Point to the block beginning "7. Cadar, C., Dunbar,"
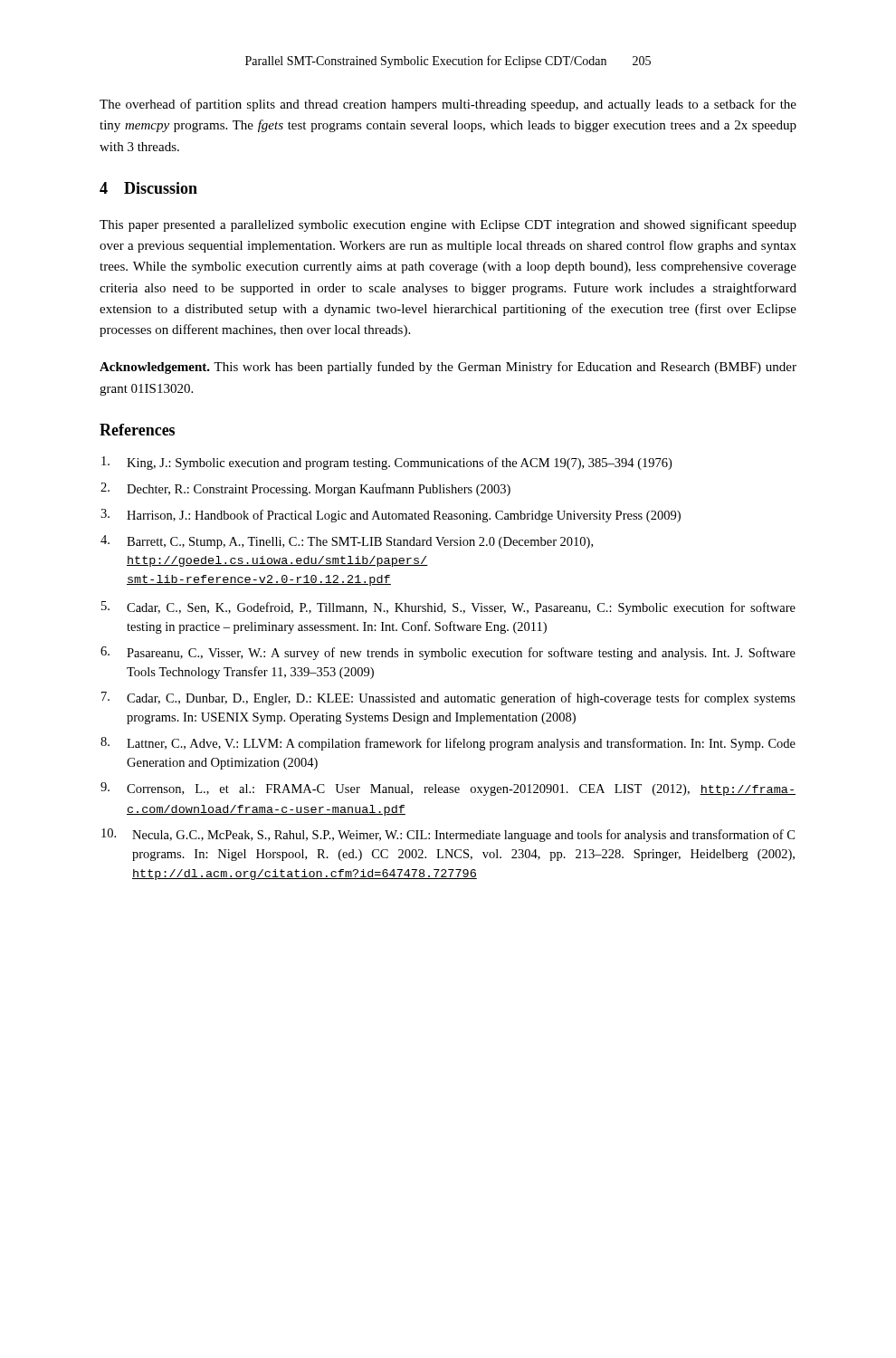Image resolution: width=896 pixels, height=1358 pixels. pyautogui.click(x=448, y=708)
